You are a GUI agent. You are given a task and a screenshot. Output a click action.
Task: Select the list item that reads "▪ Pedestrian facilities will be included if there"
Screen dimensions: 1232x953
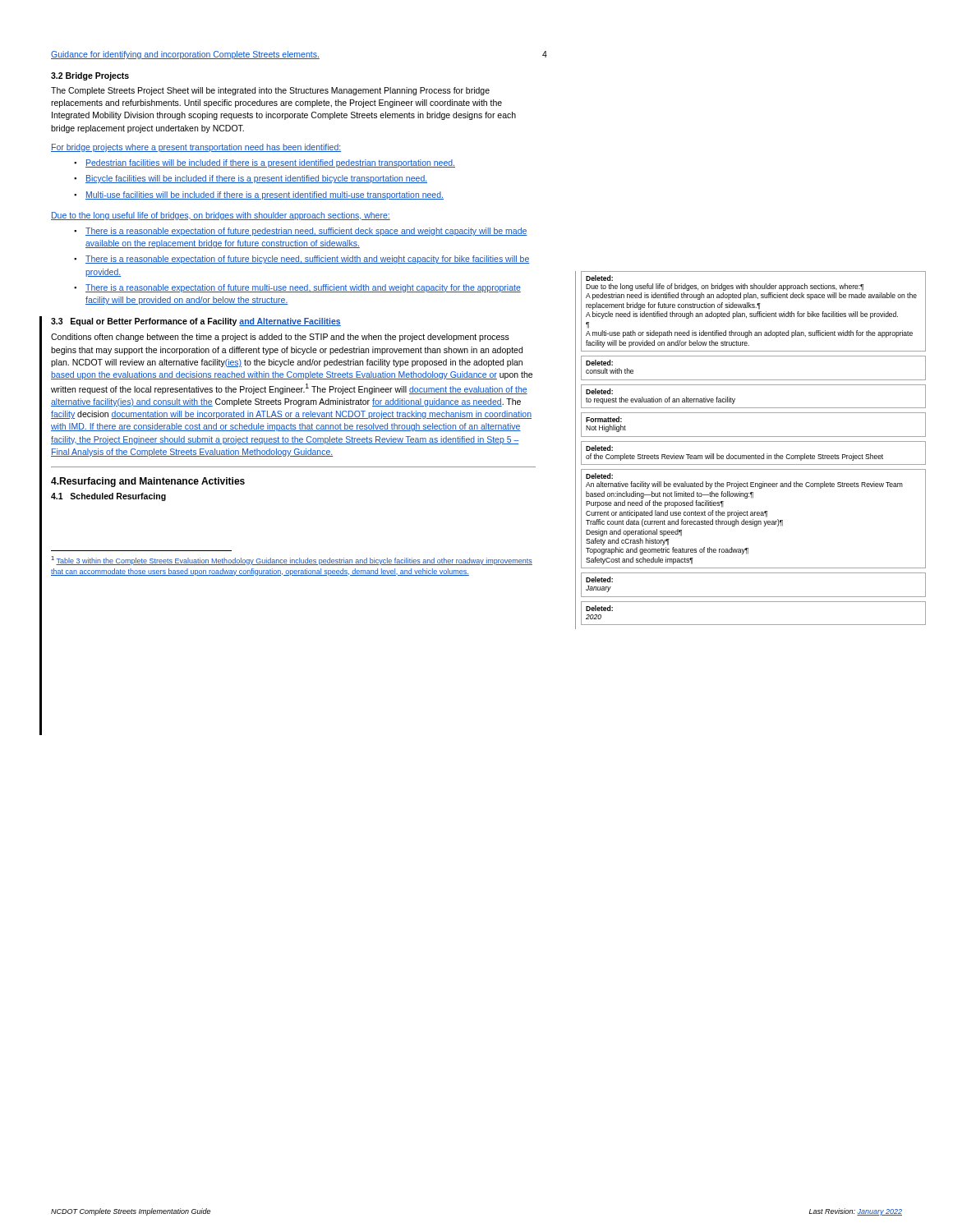click(x=265, y=163)
